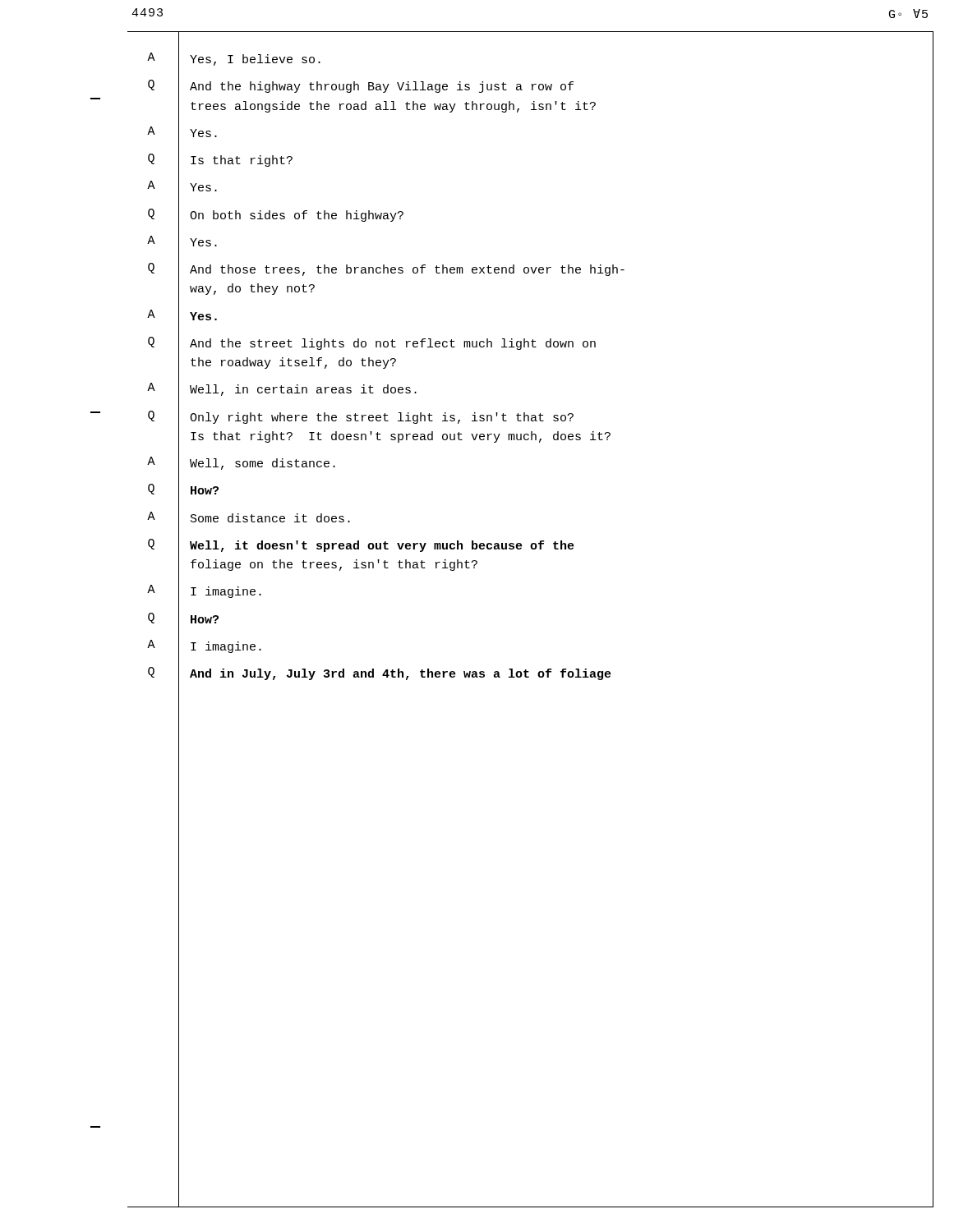Point to the block beginning "Q And in July, July 3rd"
The width and height of the screenshot is (954, 1232).
[x=530, y=675]
